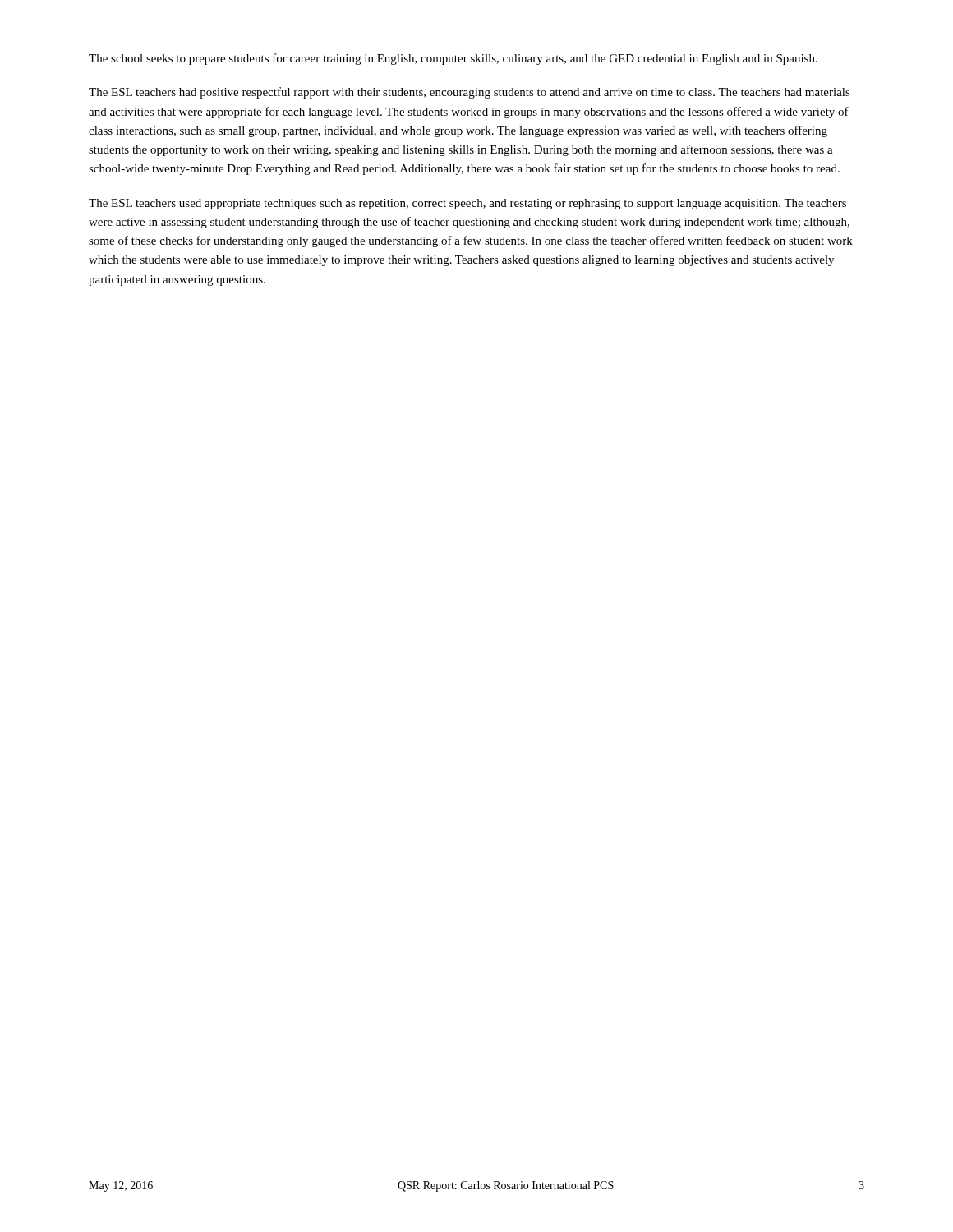This screenshot has height=1232, width=953.
Task: Click on the block starting "The ESL teachers used appropriate techniques such as"
Action: 471,241
